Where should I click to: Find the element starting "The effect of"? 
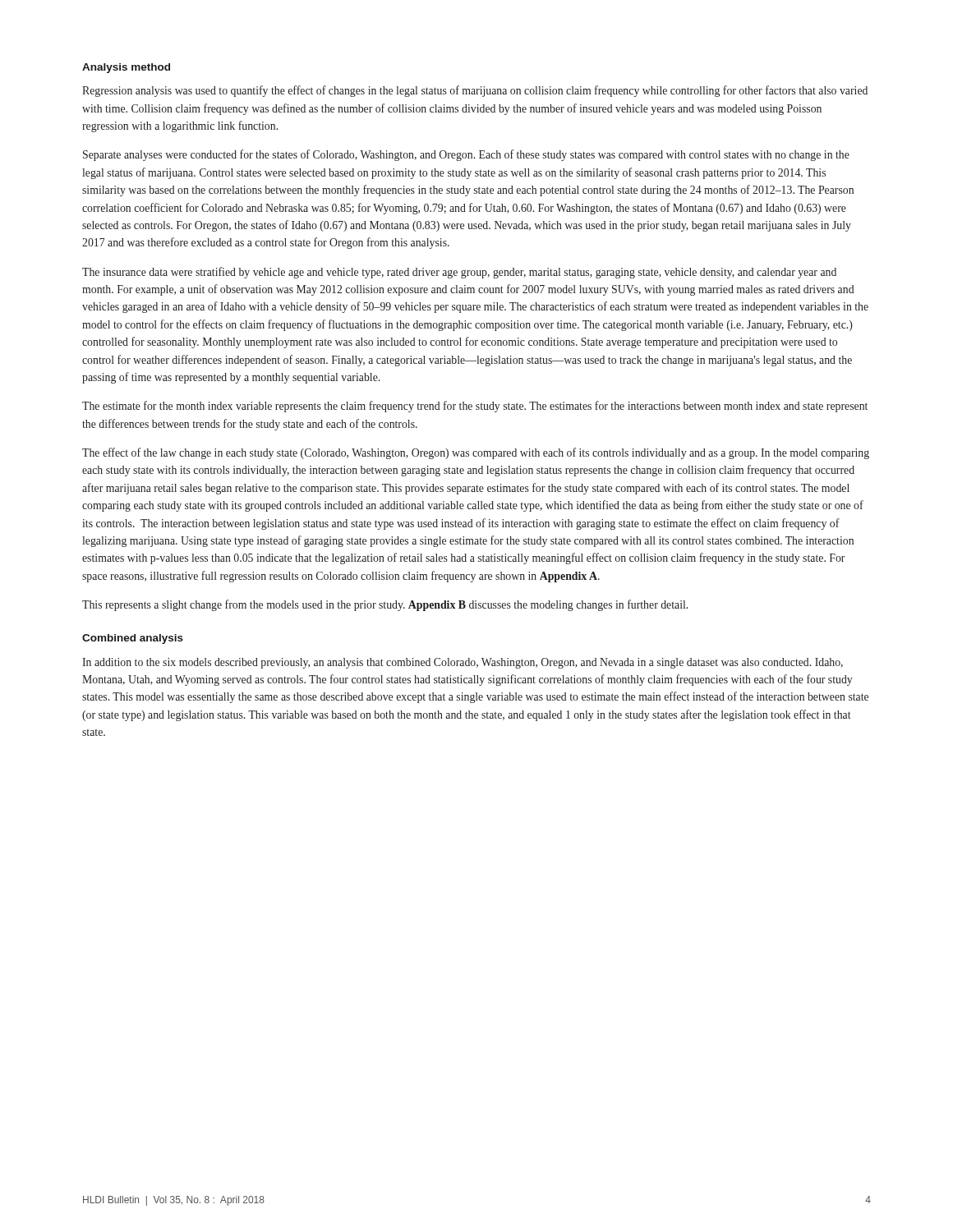pos(476,514)
